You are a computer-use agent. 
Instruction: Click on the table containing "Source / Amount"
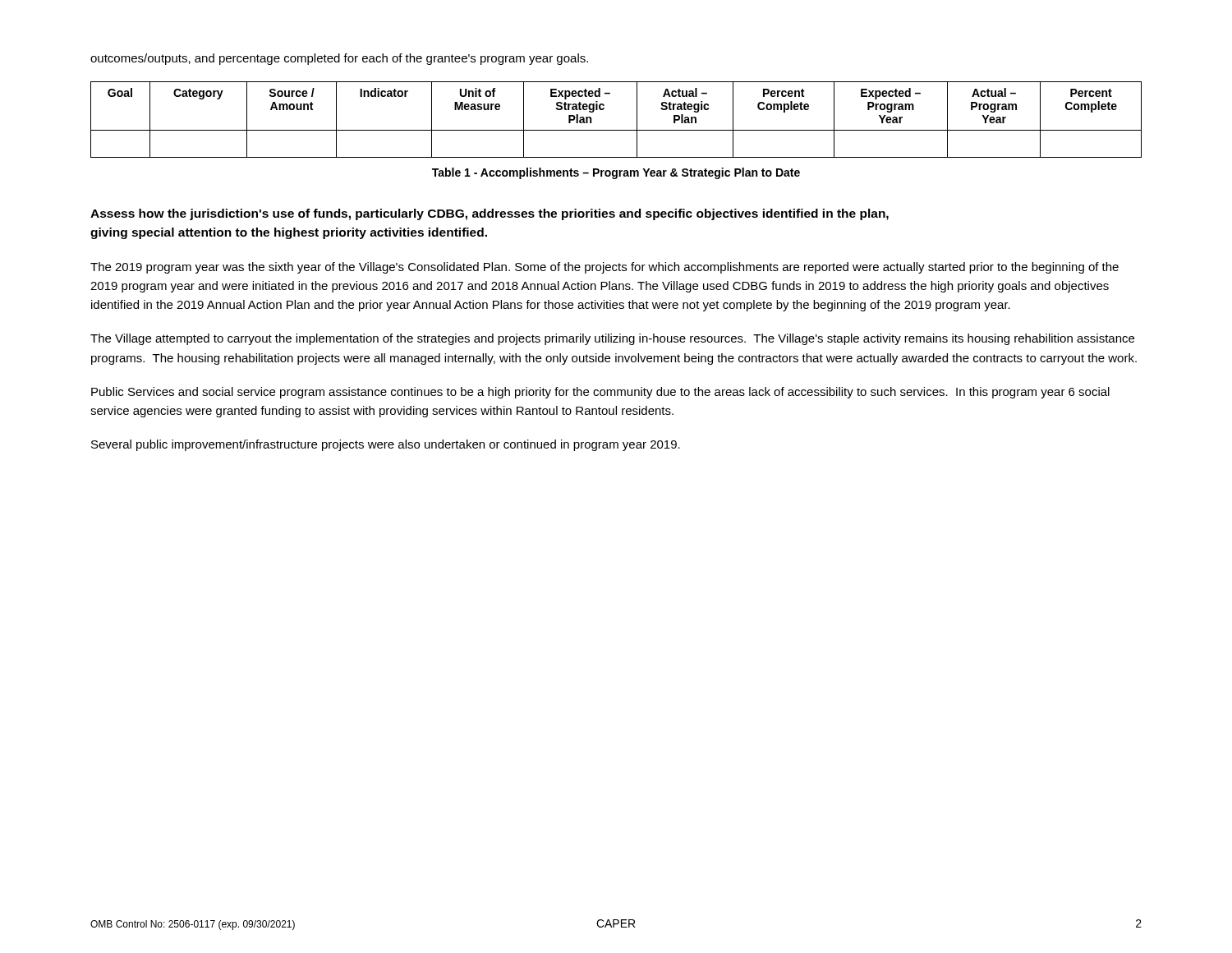[616, 120]
